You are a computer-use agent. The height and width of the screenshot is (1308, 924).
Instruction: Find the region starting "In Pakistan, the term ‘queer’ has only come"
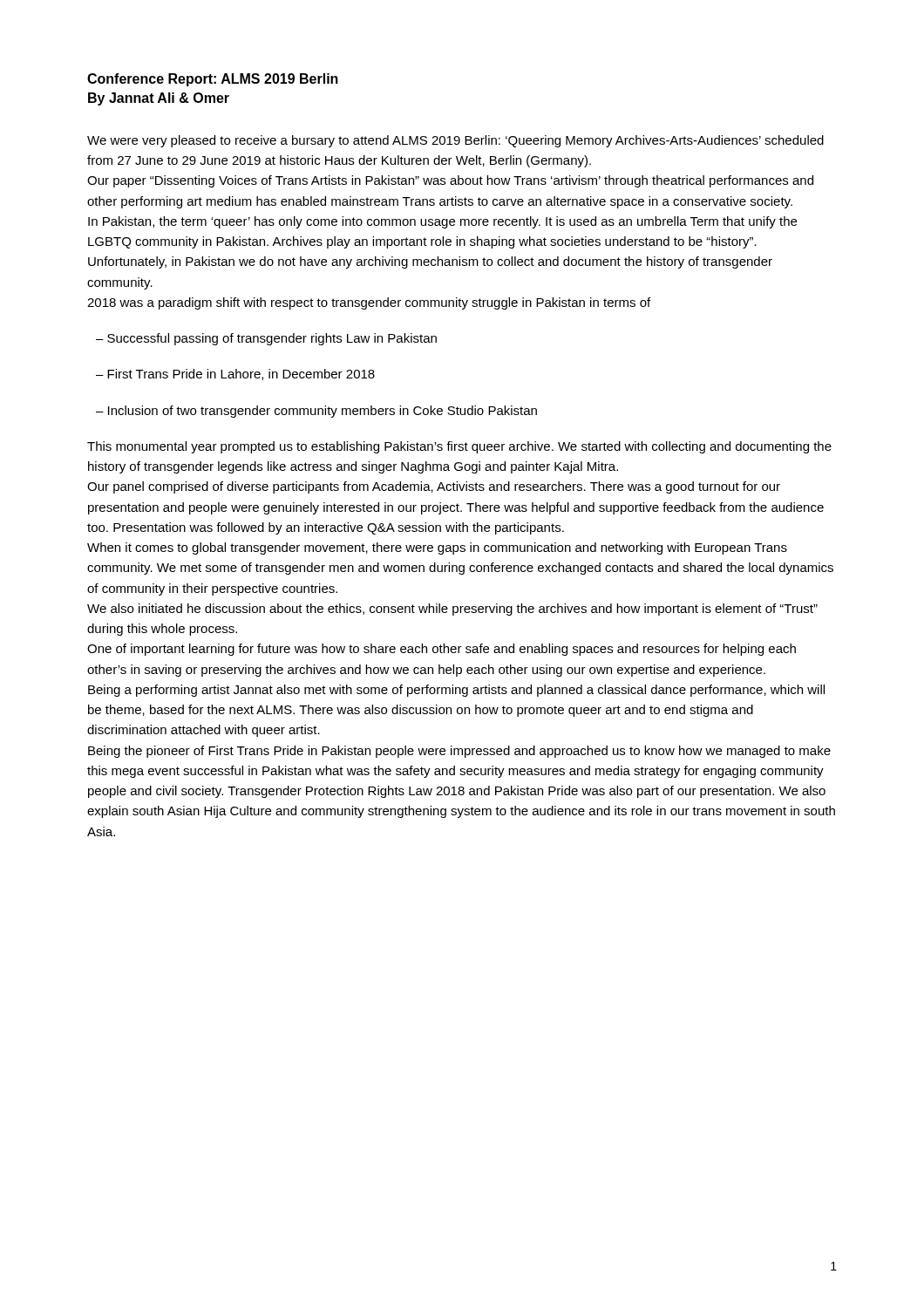(x=462, y=251)
